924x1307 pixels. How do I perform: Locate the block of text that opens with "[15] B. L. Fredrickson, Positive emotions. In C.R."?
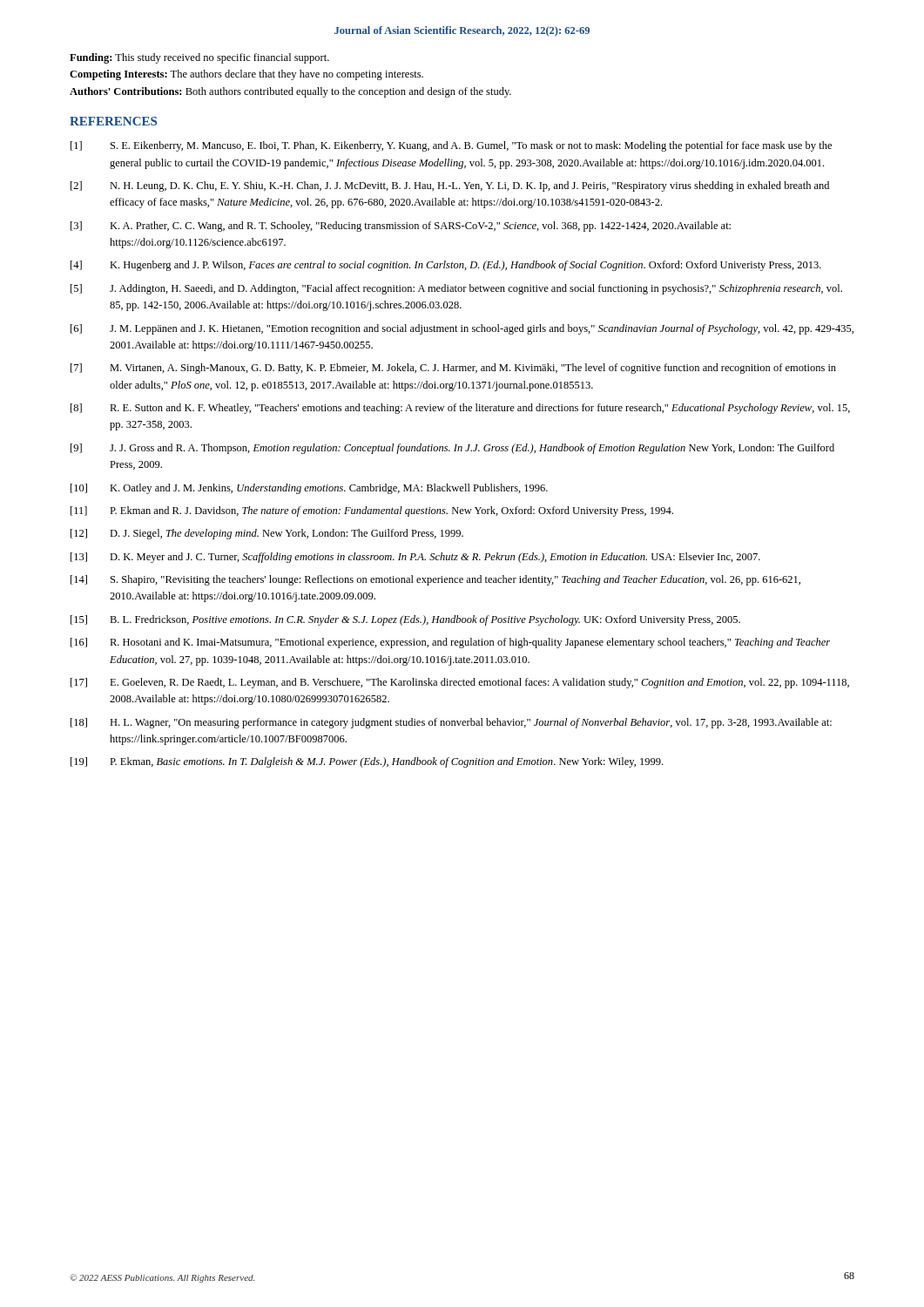click(462, 620)
